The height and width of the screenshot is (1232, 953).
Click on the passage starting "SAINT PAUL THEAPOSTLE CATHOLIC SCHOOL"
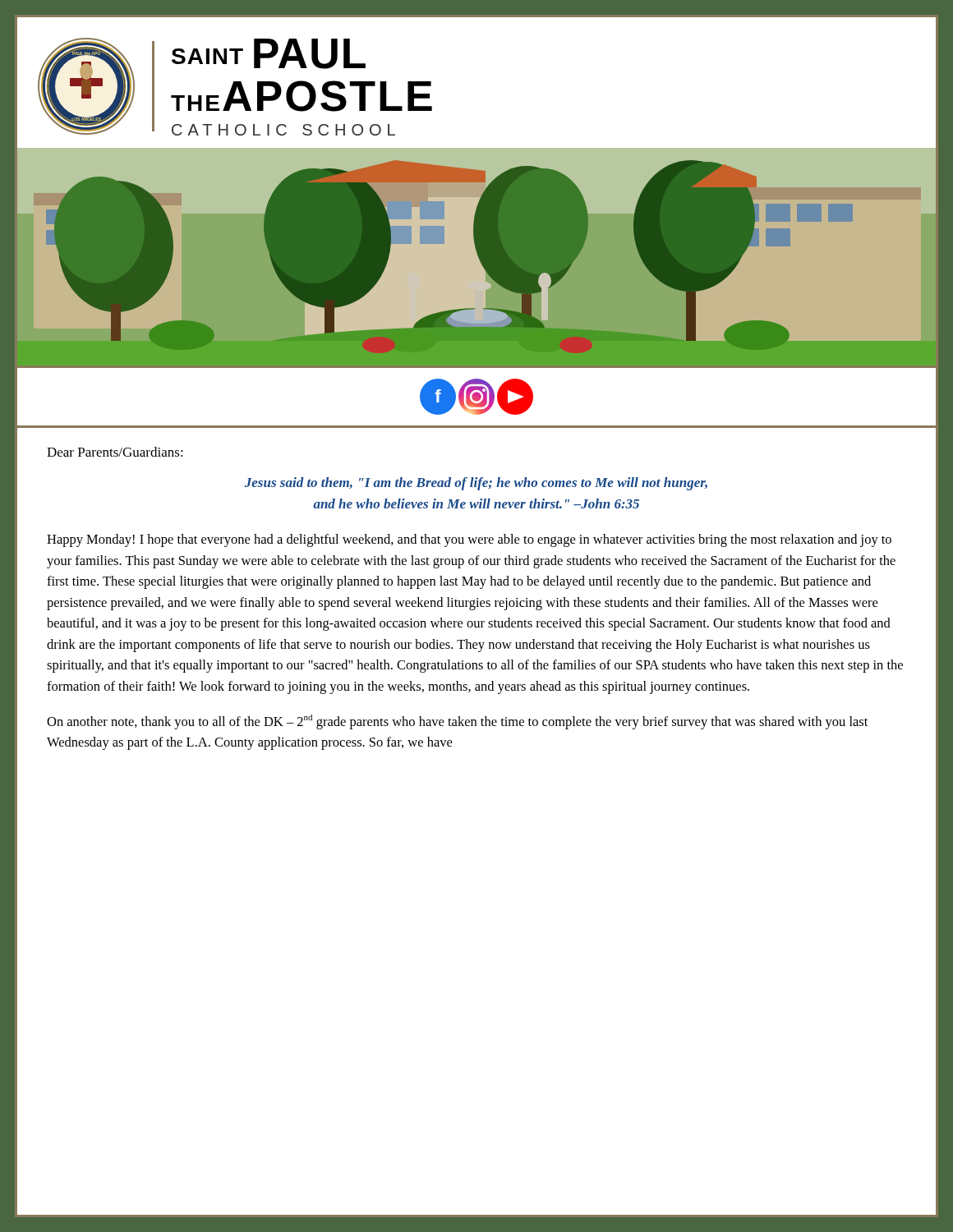pyautogui.click(x=303, y=86)
